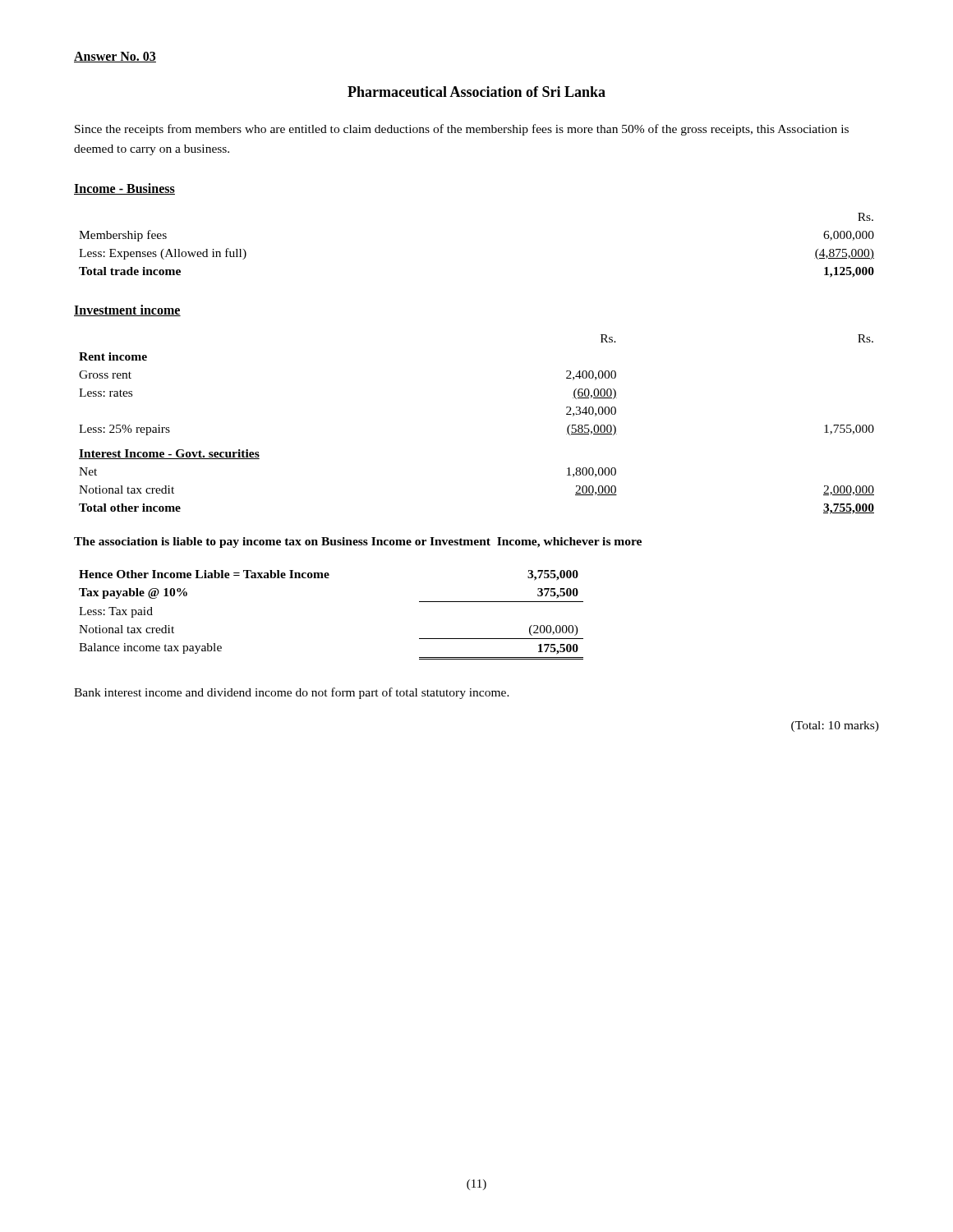Find the text block that says "Bank interest income and dividend income do"

pos(292,692)
